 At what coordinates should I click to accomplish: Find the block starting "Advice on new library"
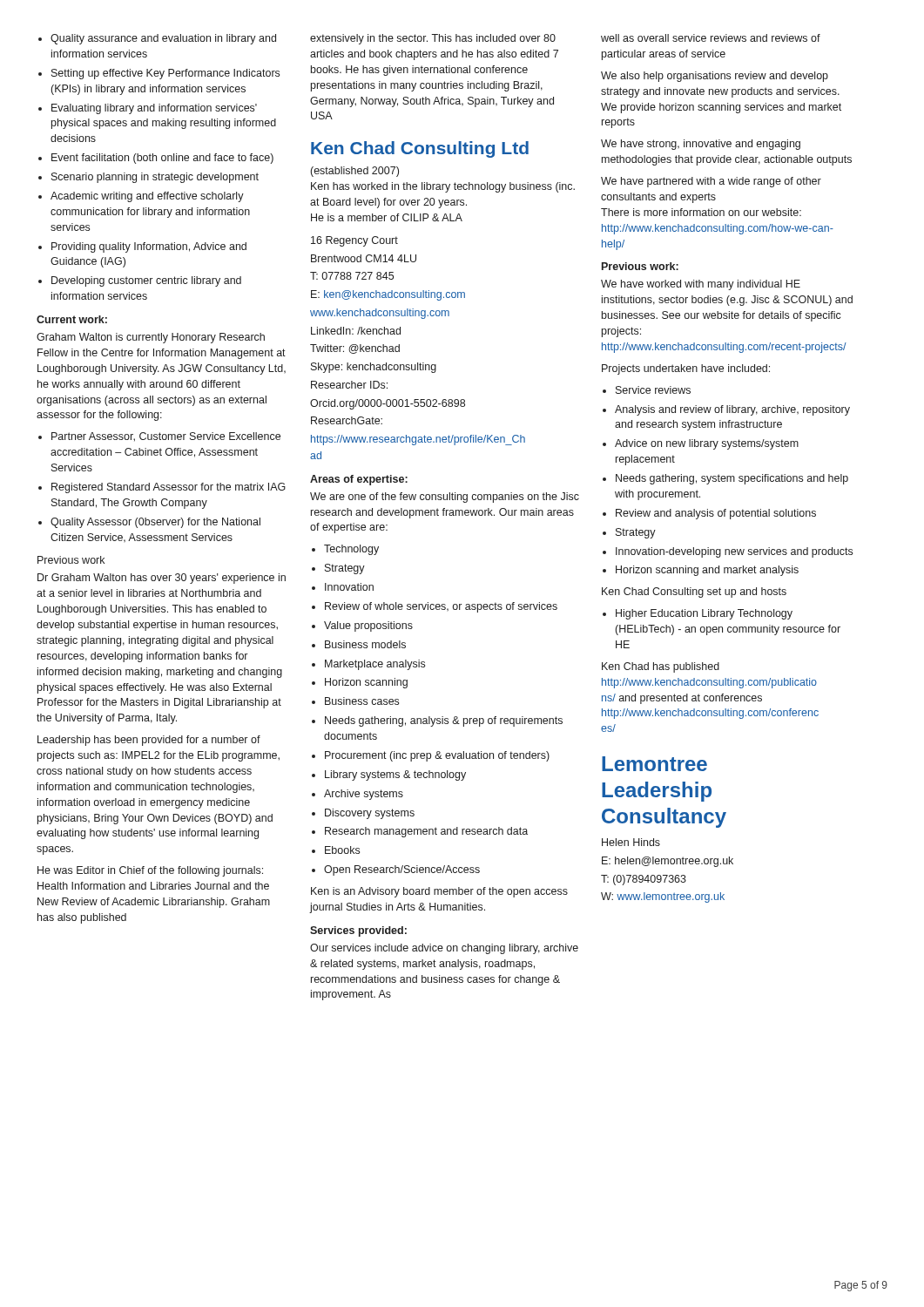coord(707,452)
